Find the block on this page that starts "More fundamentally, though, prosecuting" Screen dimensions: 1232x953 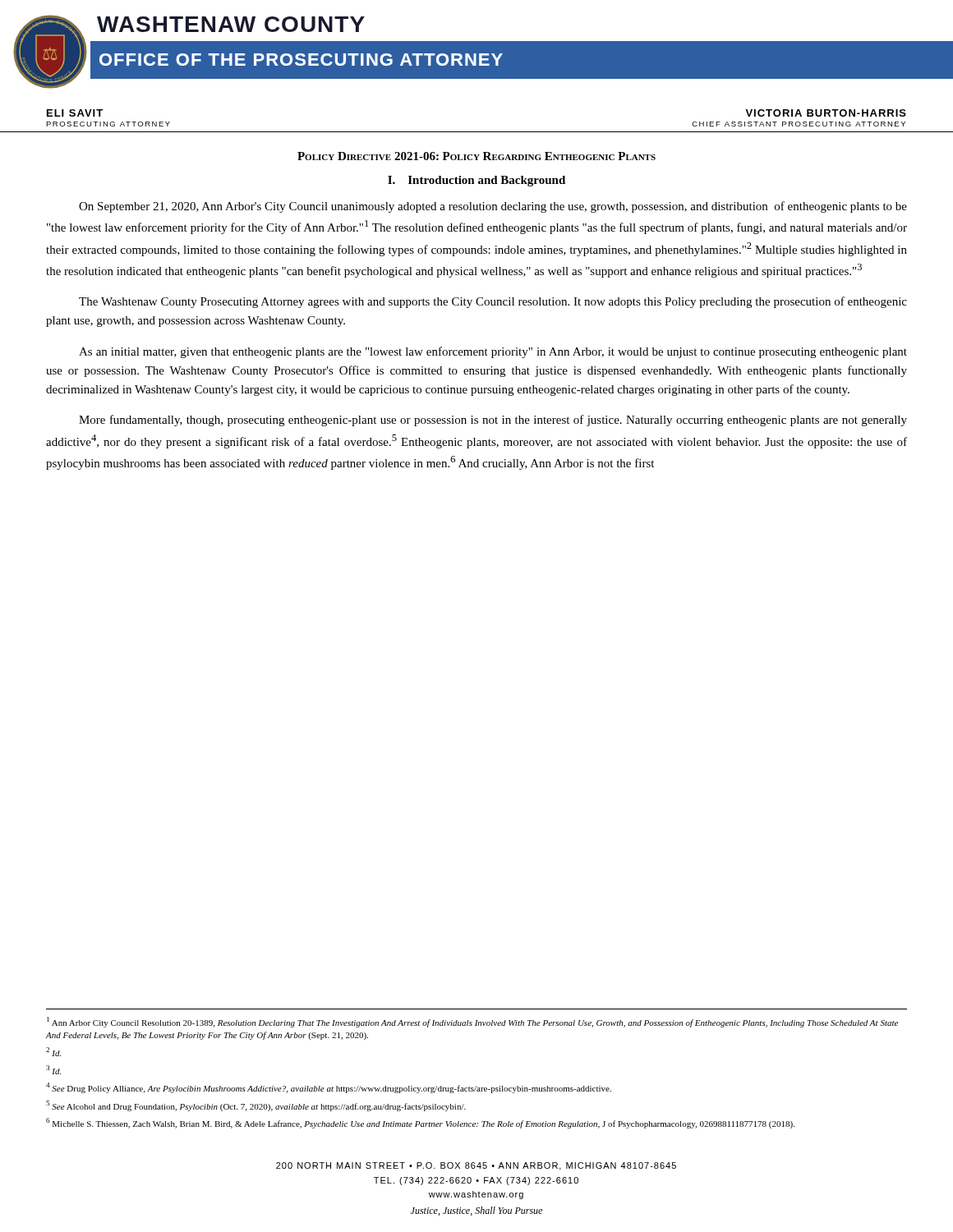(x=476, y=441)
